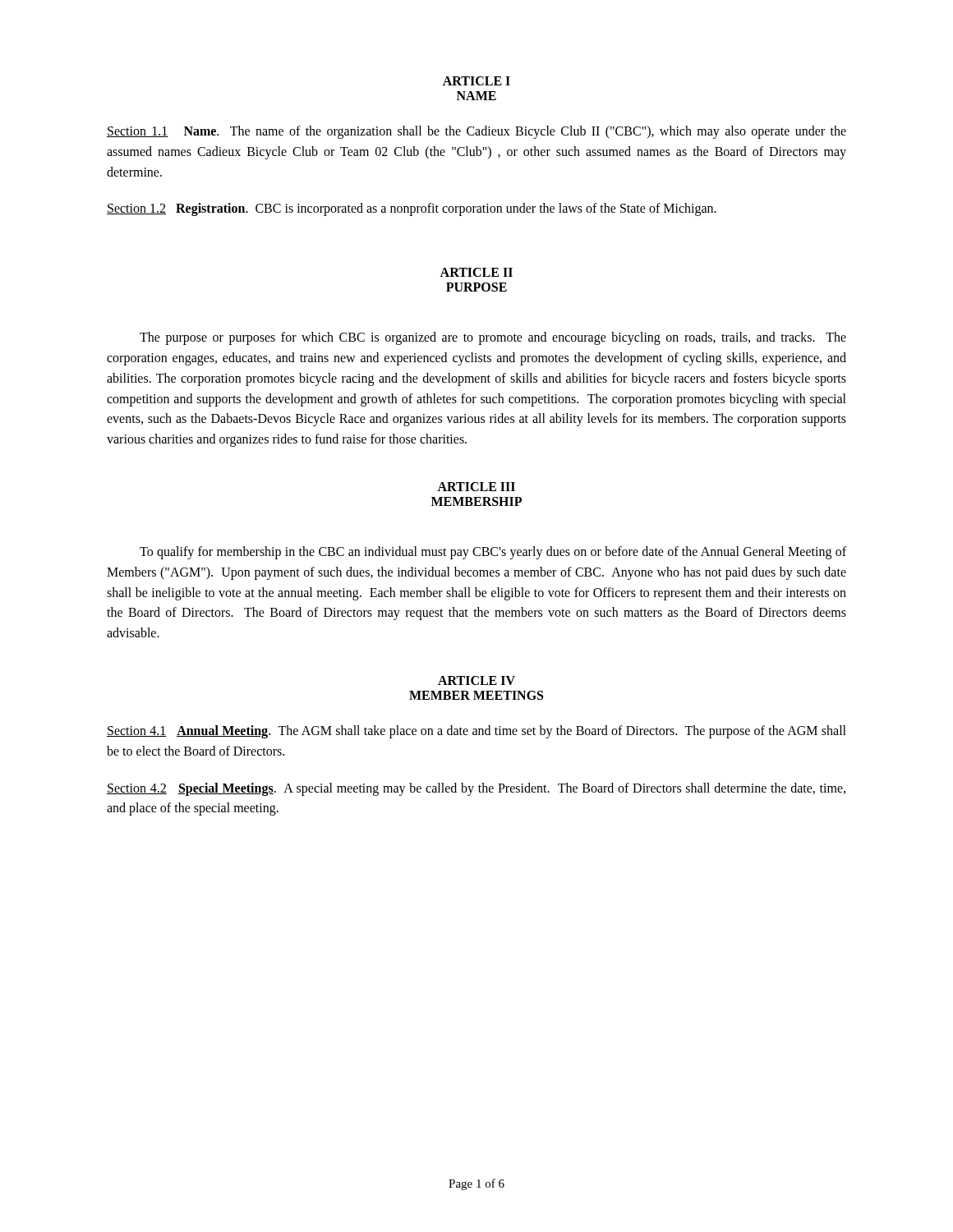The width and height of the screenshot is (953, 1232).
Task: Select the text block that says "The purpose or purposes for which"
Action: 476,388
